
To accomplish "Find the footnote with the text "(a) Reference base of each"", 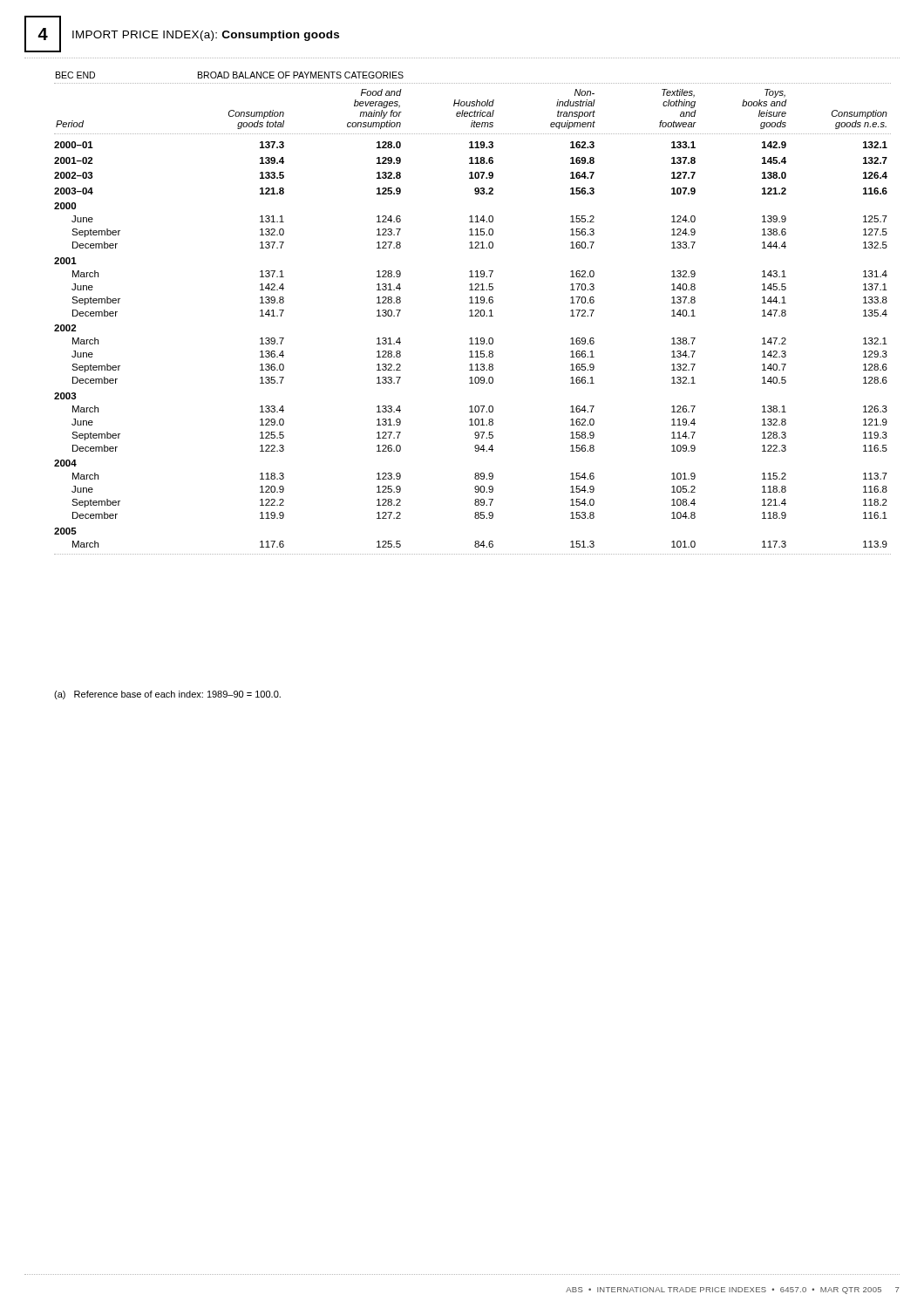I will [168, 694].
